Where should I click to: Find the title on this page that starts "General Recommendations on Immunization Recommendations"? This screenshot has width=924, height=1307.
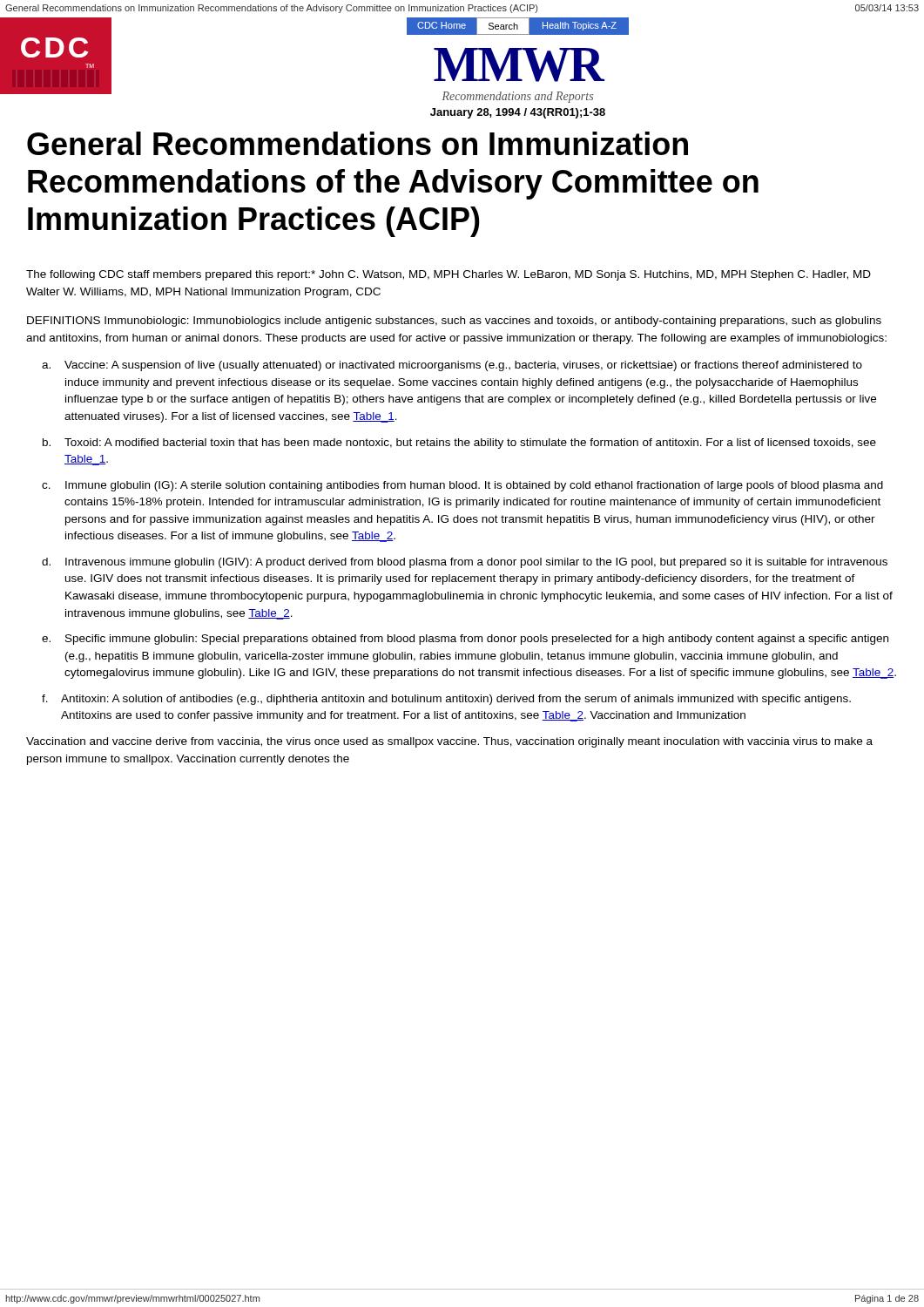click(457, 175)
